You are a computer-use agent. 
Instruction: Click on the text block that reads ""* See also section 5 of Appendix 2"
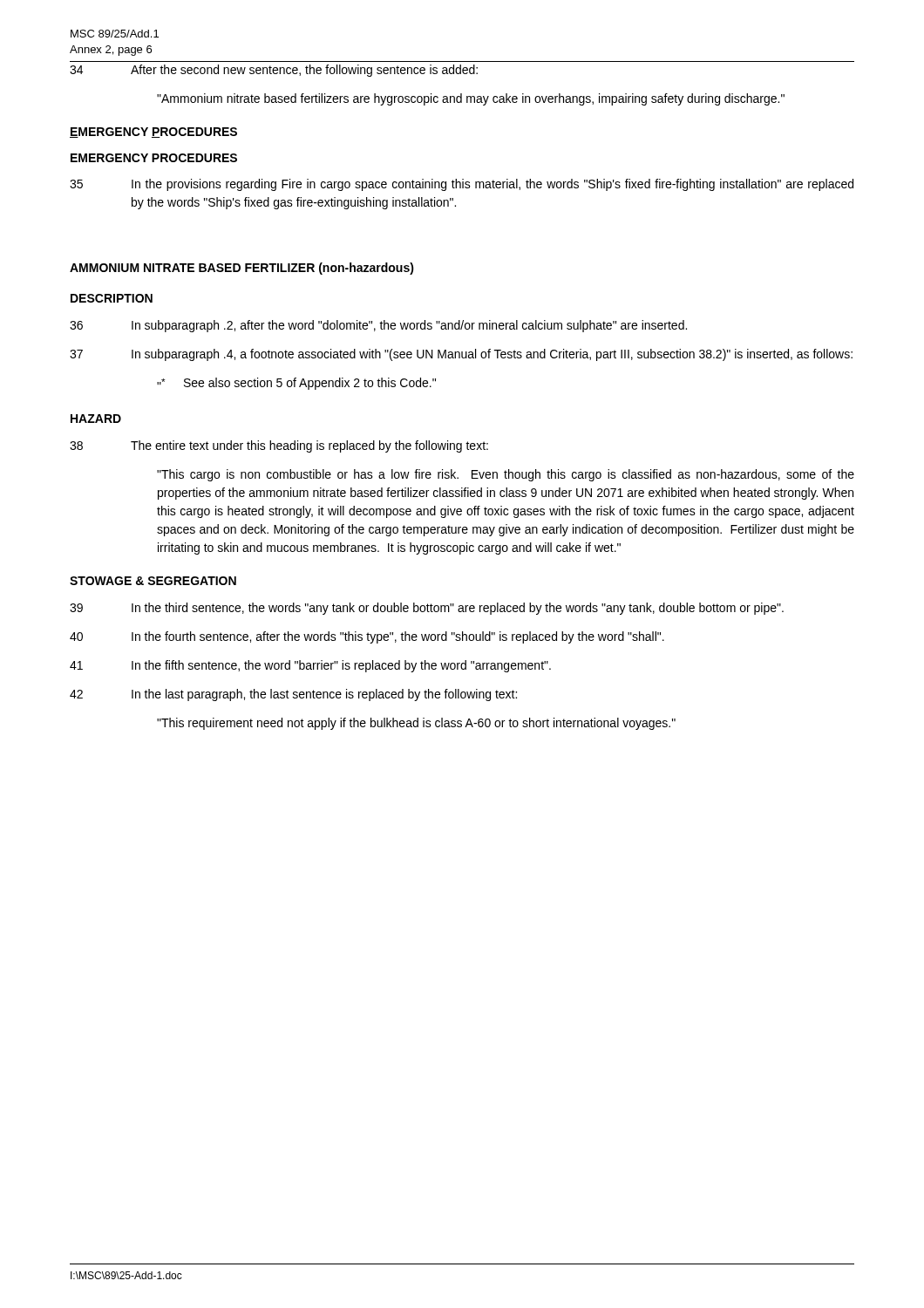point(296,384)
